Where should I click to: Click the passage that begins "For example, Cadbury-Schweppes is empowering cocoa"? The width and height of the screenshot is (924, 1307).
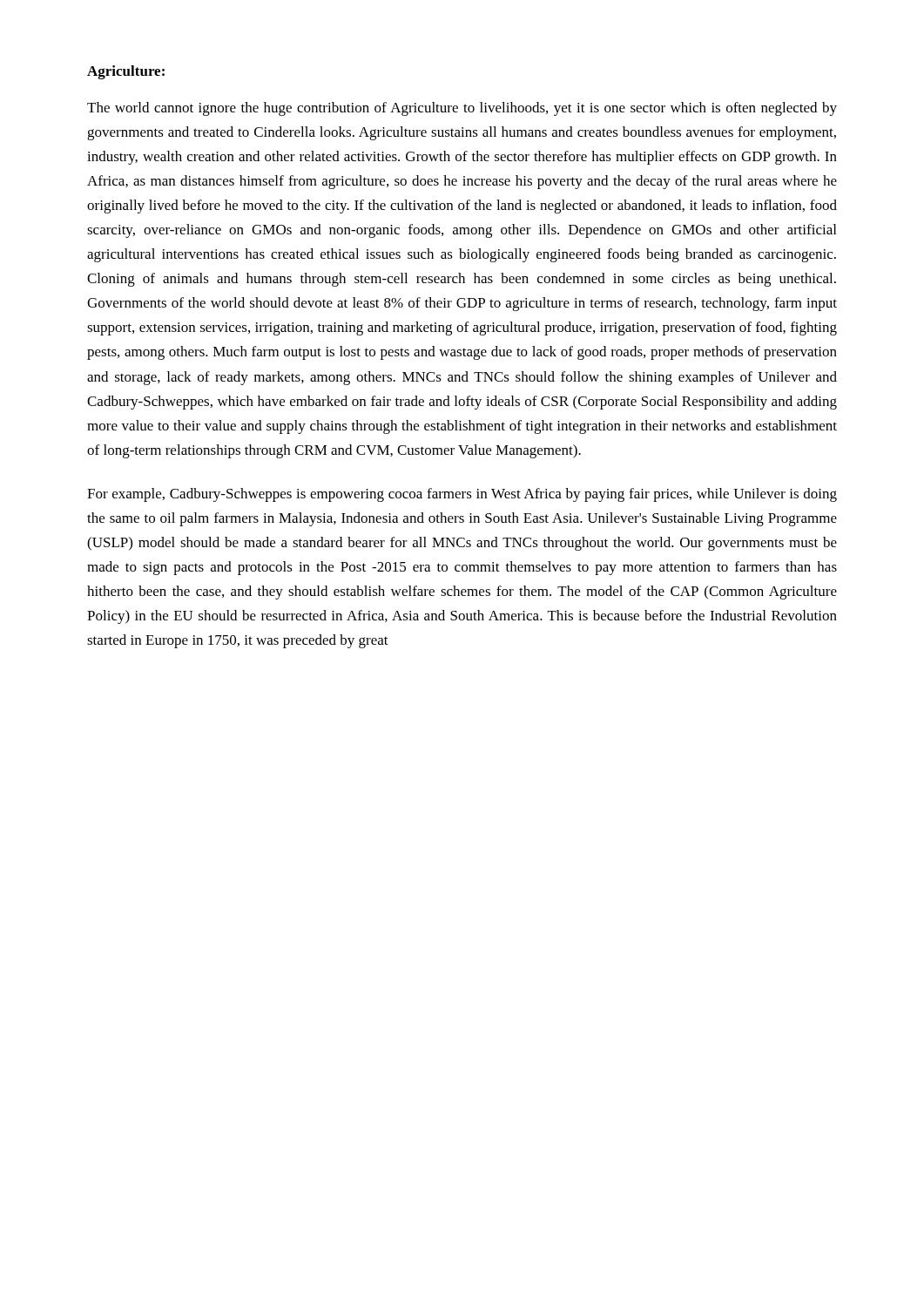click(x=462, y=567)
